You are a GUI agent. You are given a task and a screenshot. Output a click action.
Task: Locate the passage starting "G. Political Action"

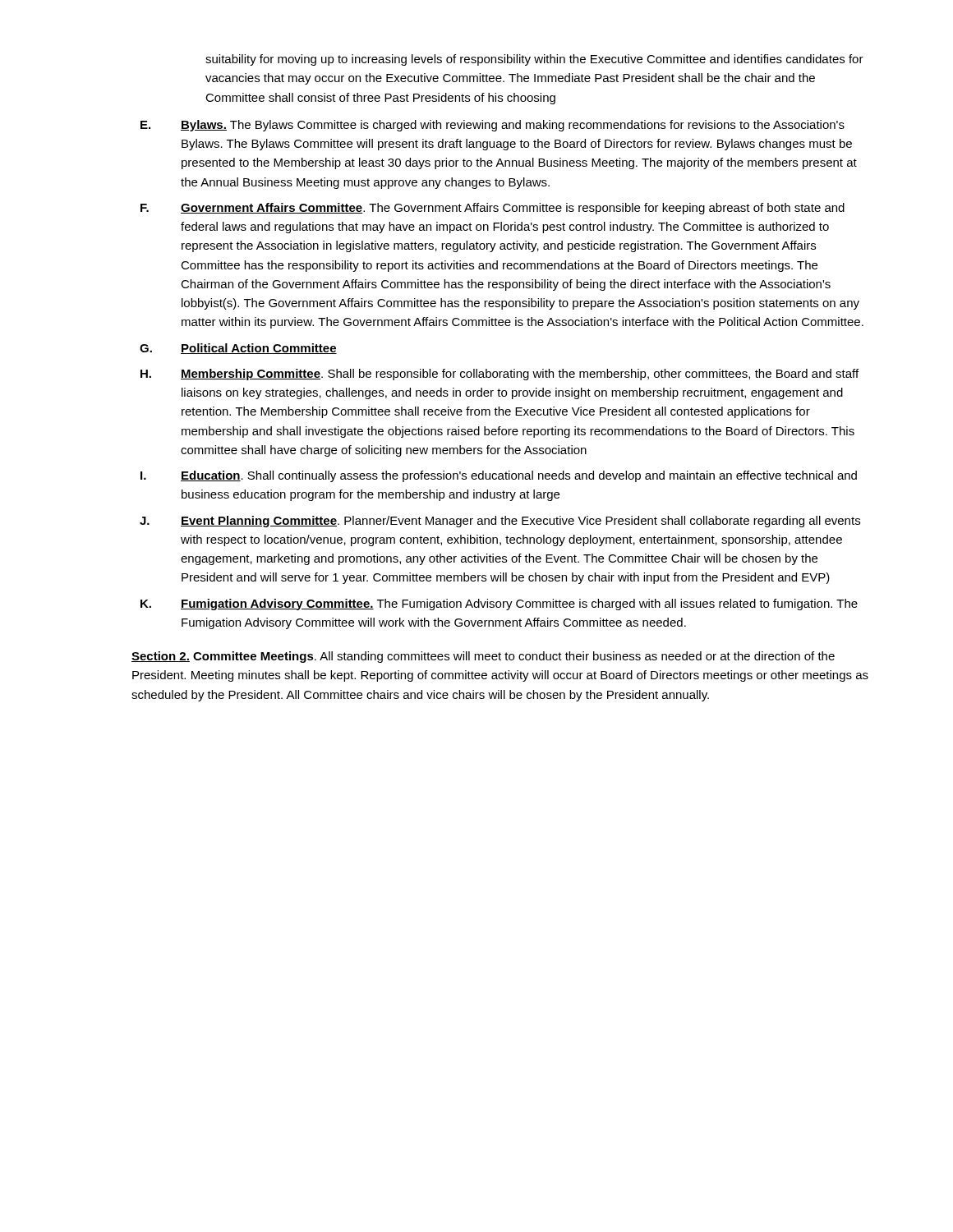coord(238,347)
